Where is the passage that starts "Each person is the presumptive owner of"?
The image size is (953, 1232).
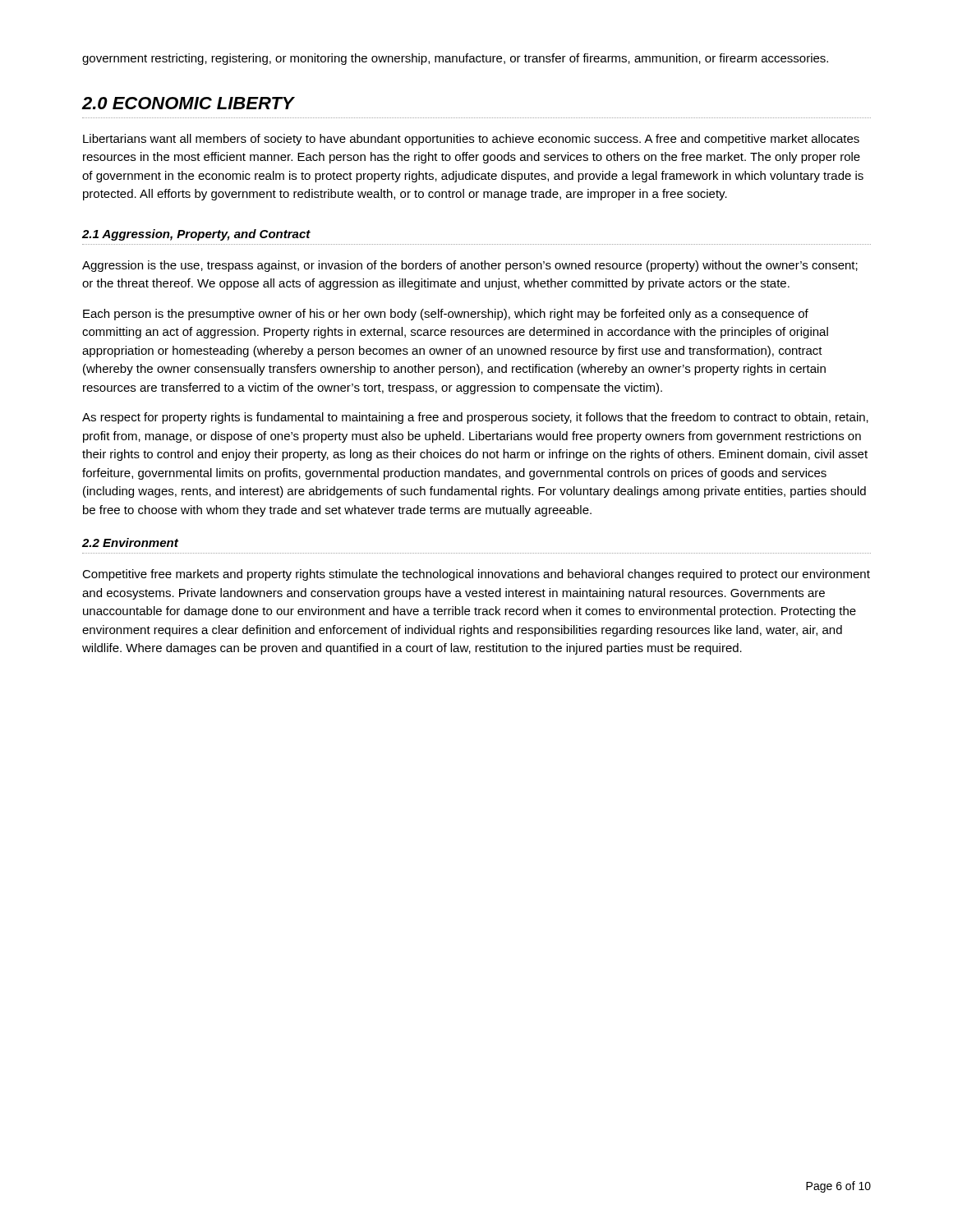pyautogui.click(x=476, y=351)
